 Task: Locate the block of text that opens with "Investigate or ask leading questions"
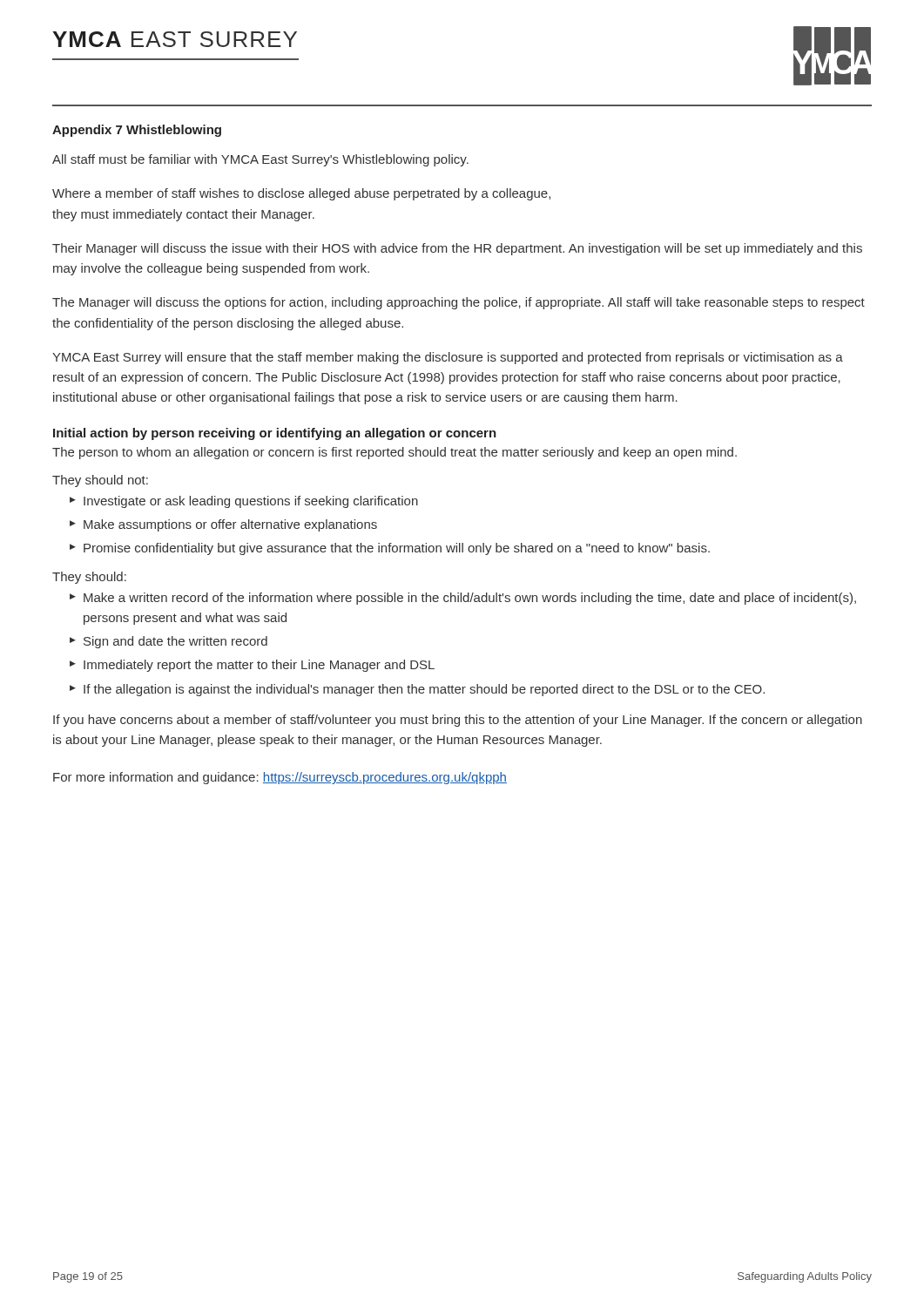(x=244, y=502)
